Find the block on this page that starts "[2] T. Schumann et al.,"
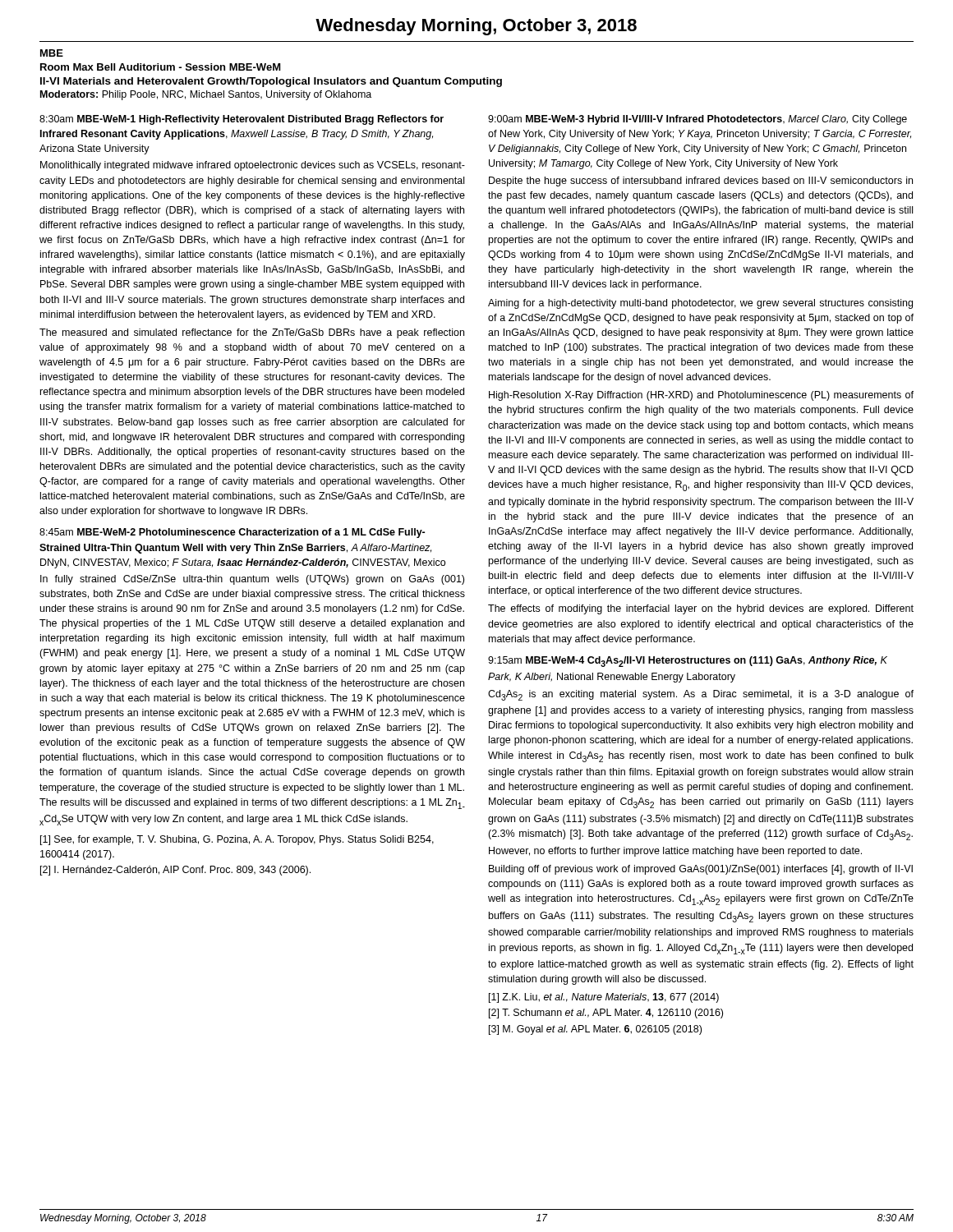This screenshot has height=1232, width=953. click(x=606, y=1013)
